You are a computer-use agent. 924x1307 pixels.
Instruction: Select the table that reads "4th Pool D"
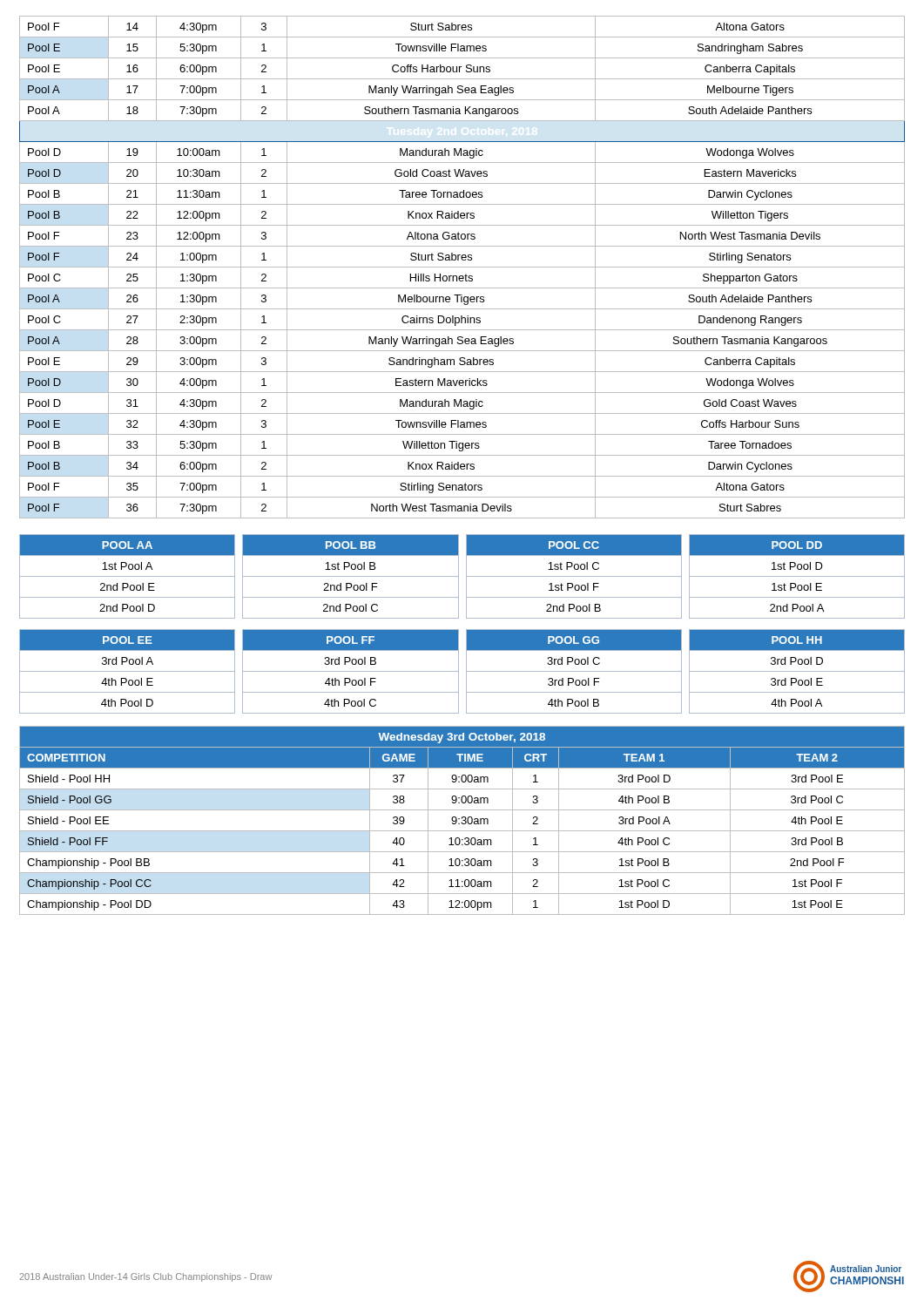point(462,671)
